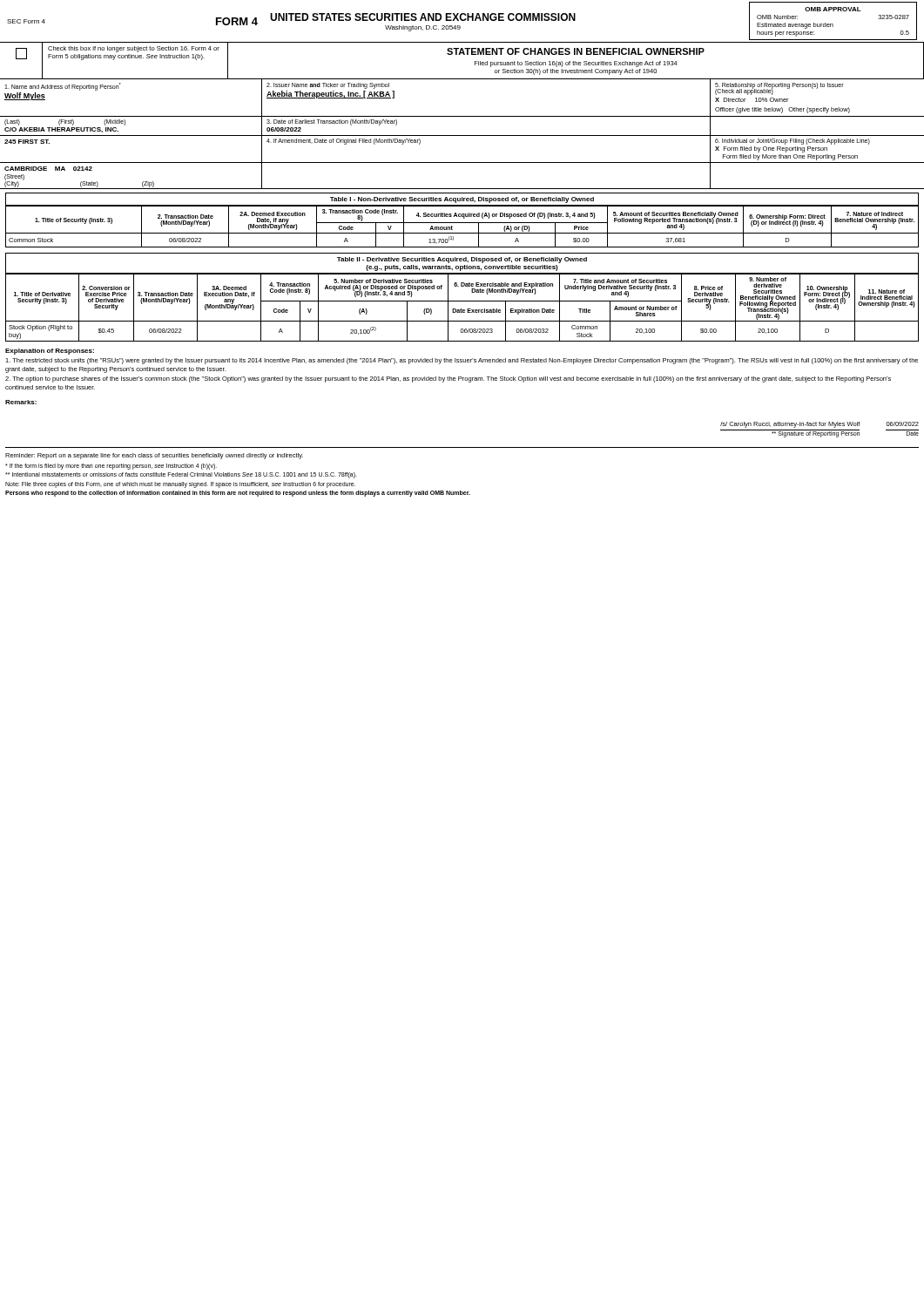Viewport: 924px width, 1307px height.
Task: Click on the block starting "Relationship of Reporting Person(s) to Issuer(Check all applicable)"
Action: point(779,88)
